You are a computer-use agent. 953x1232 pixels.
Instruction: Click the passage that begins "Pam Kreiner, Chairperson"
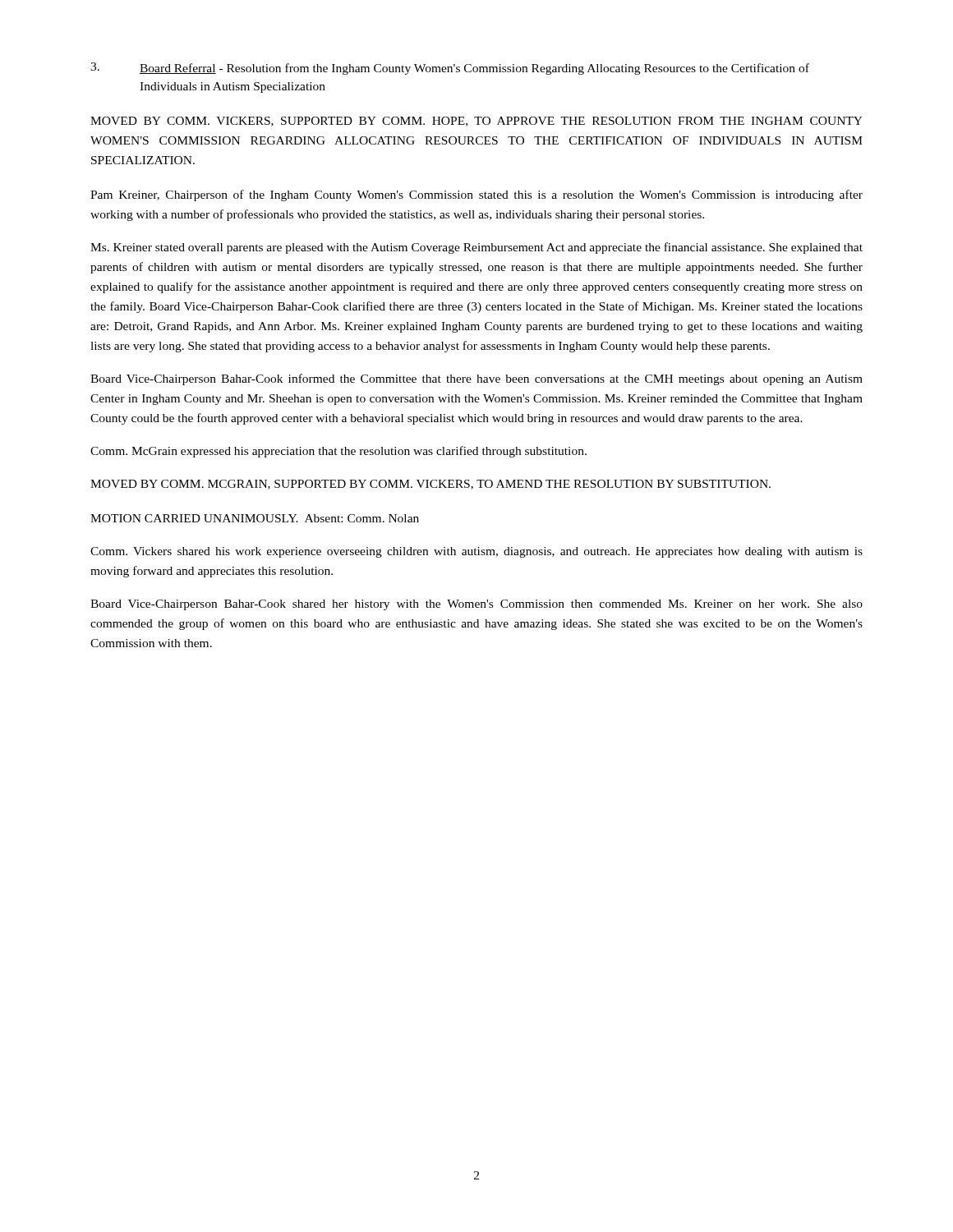point(476,204)
